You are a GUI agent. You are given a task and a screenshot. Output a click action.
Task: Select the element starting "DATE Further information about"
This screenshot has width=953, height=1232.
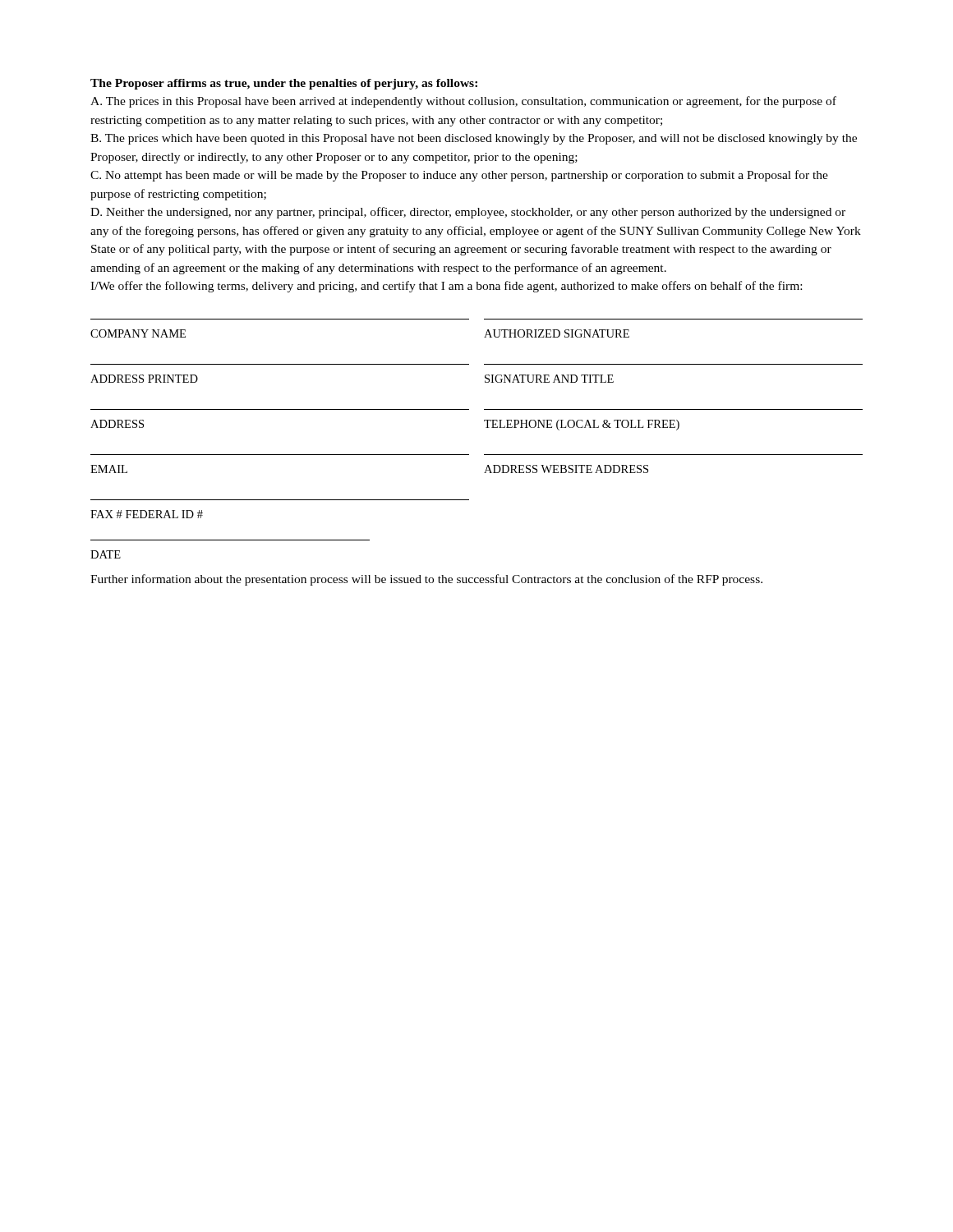pos(106,554)
